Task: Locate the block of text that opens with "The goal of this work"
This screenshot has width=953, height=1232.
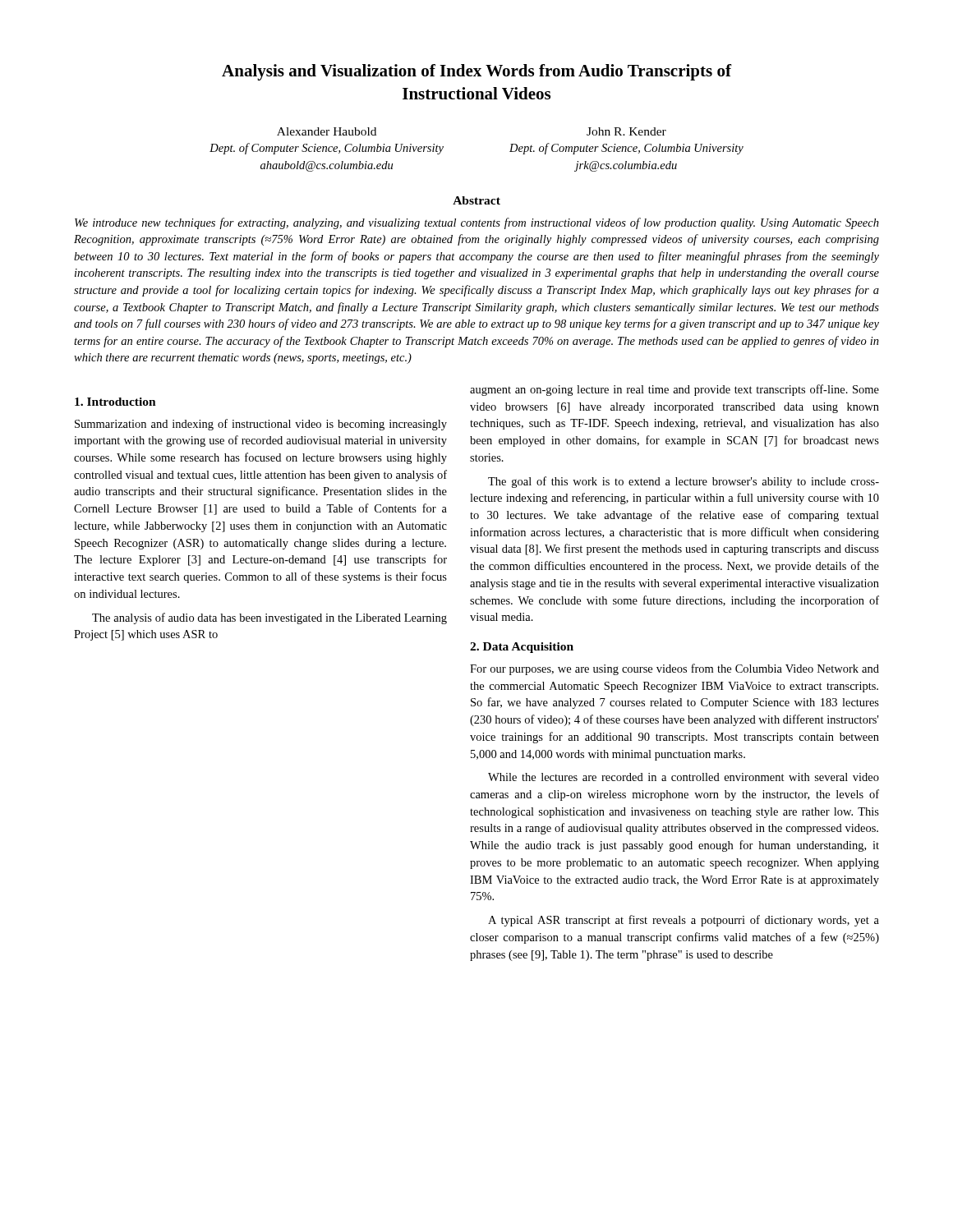Action: pyautogui.click(x=674, y=549)
